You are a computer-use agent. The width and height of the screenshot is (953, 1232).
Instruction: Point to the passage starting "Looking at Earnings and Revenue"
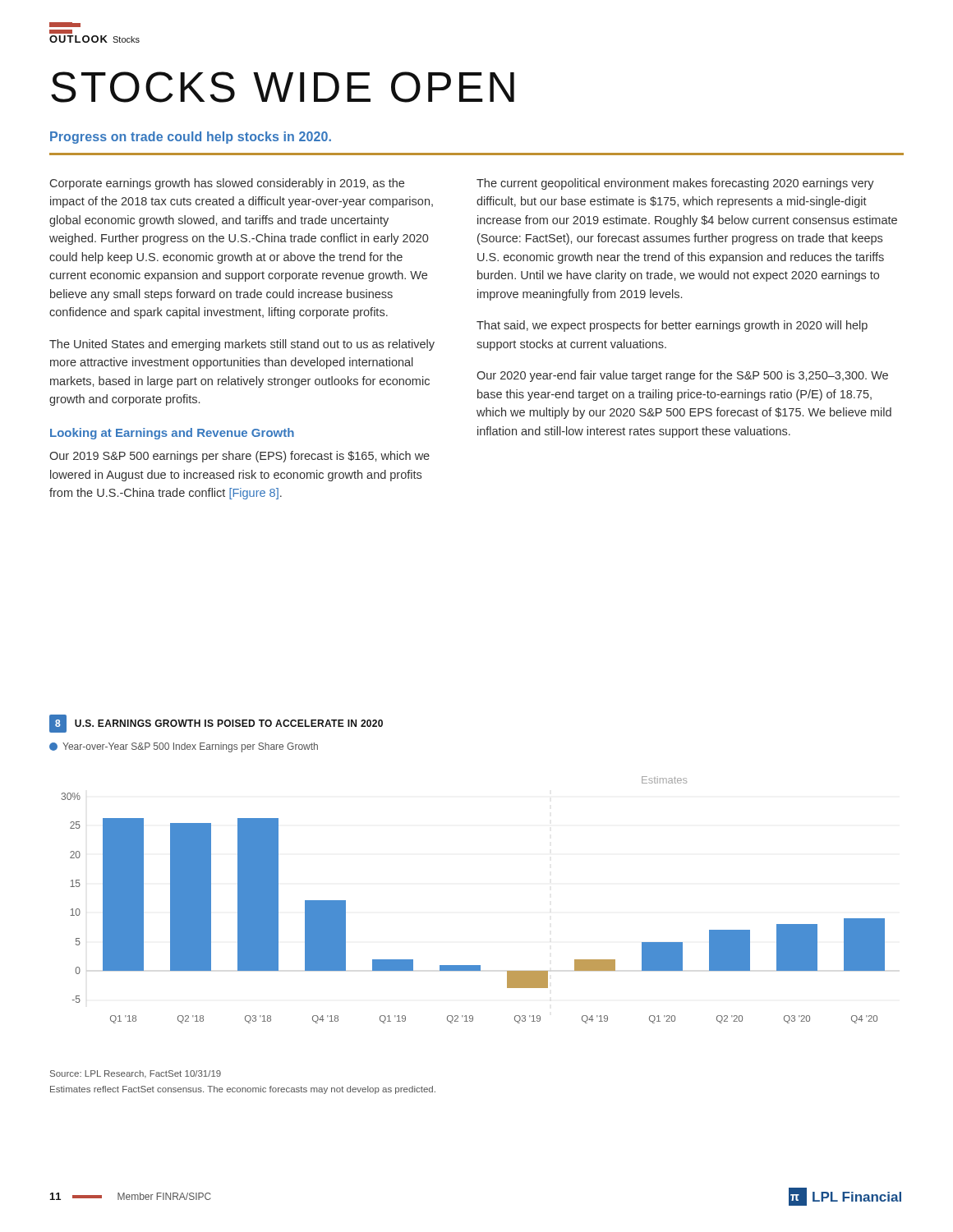(172, 432)
